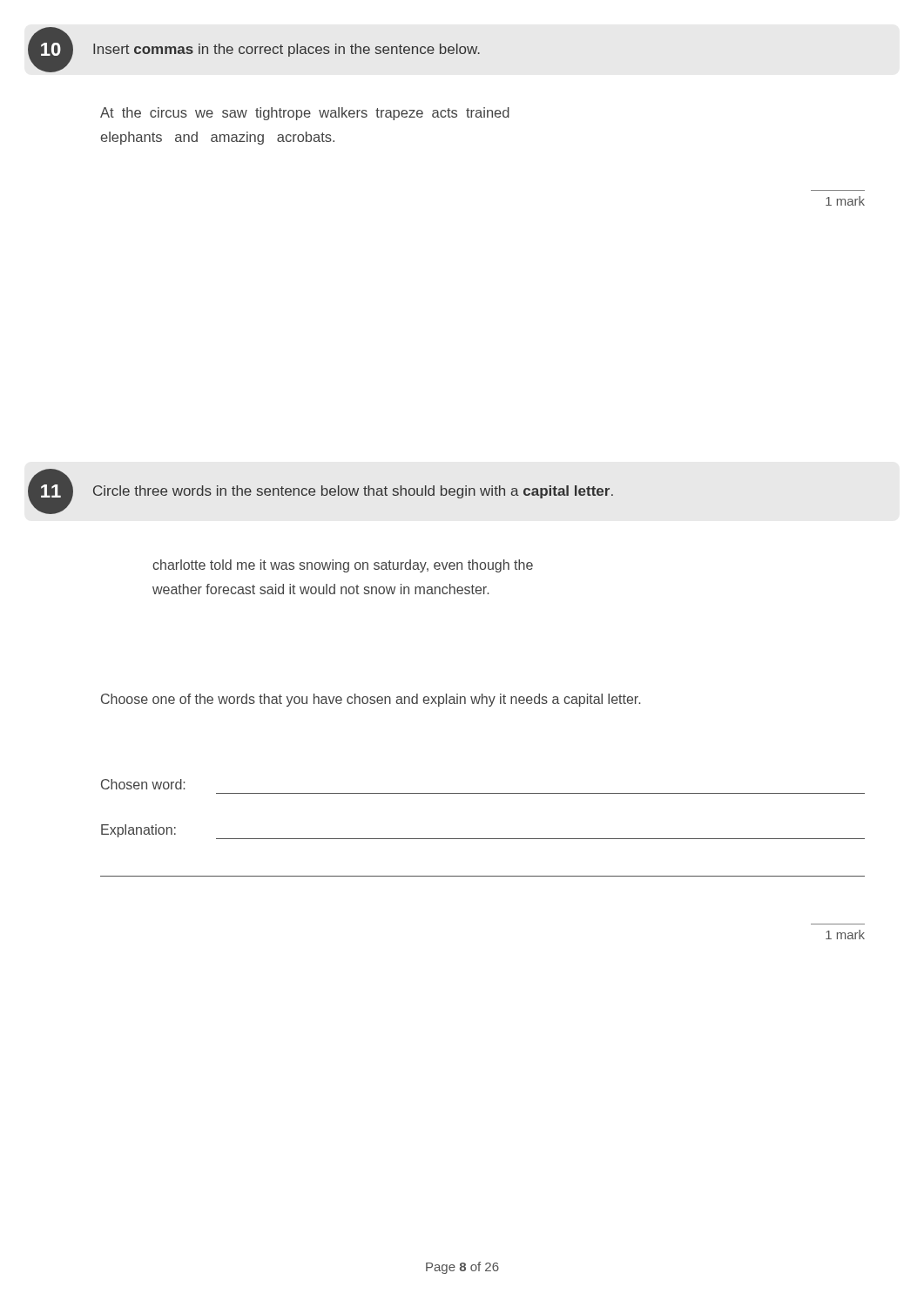Click on the text block starting "At the circus"

coord(305,125)
